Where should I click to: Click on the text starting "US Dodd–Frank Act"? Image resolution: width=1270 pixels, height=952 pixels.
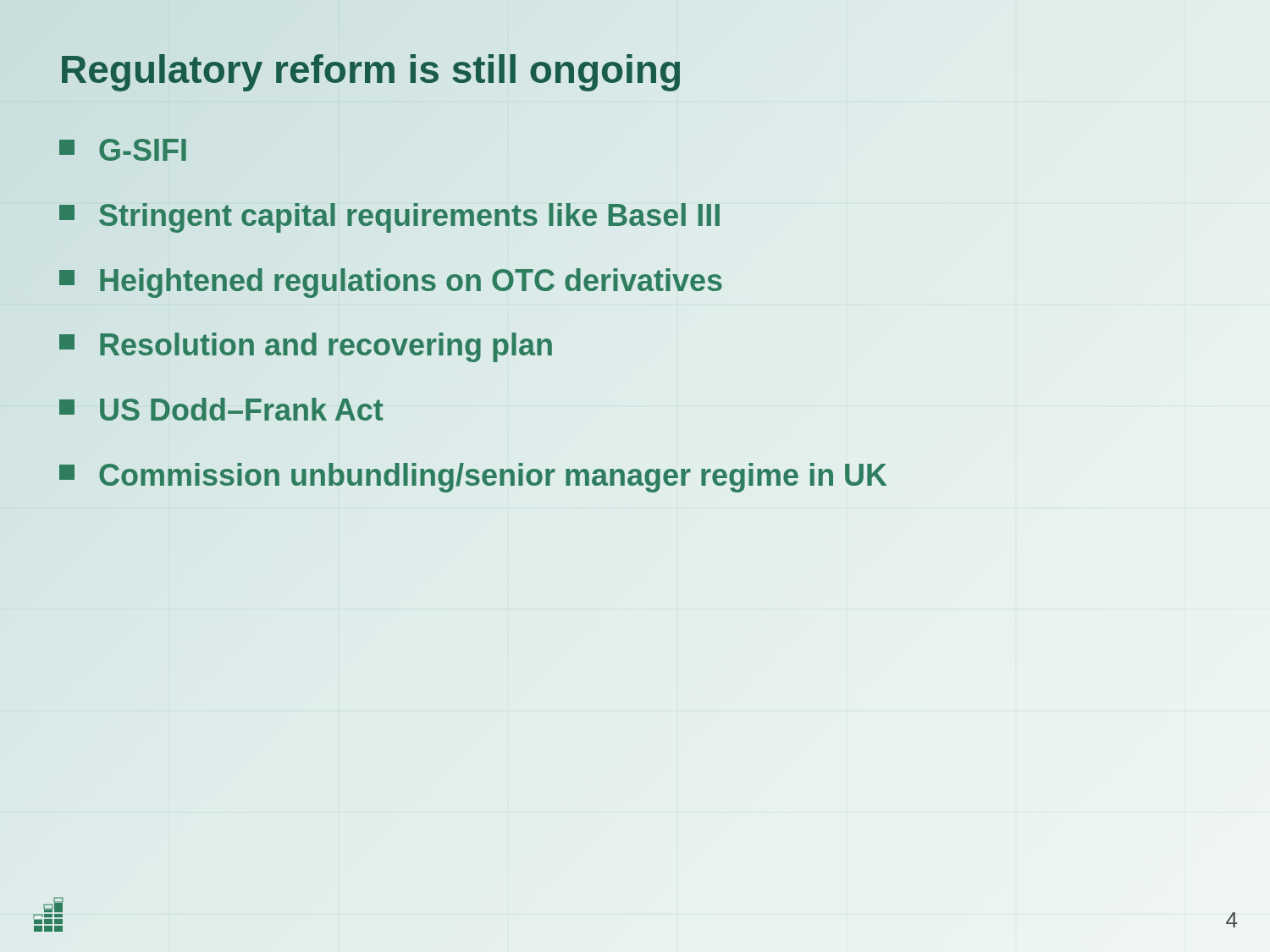221,411
